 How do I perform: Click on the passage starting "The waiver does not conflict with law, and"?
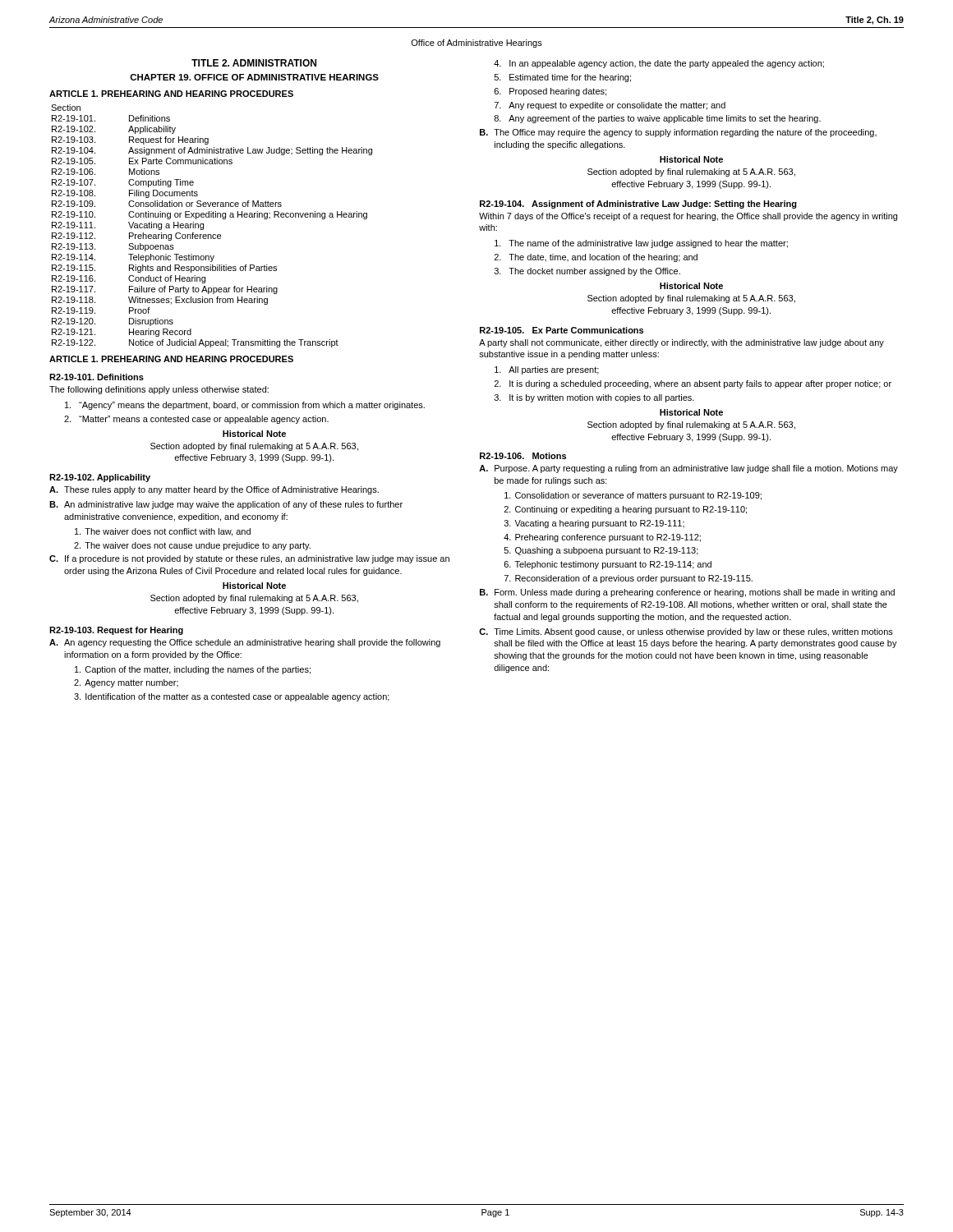pyautogui.click(x=162, y=532)
